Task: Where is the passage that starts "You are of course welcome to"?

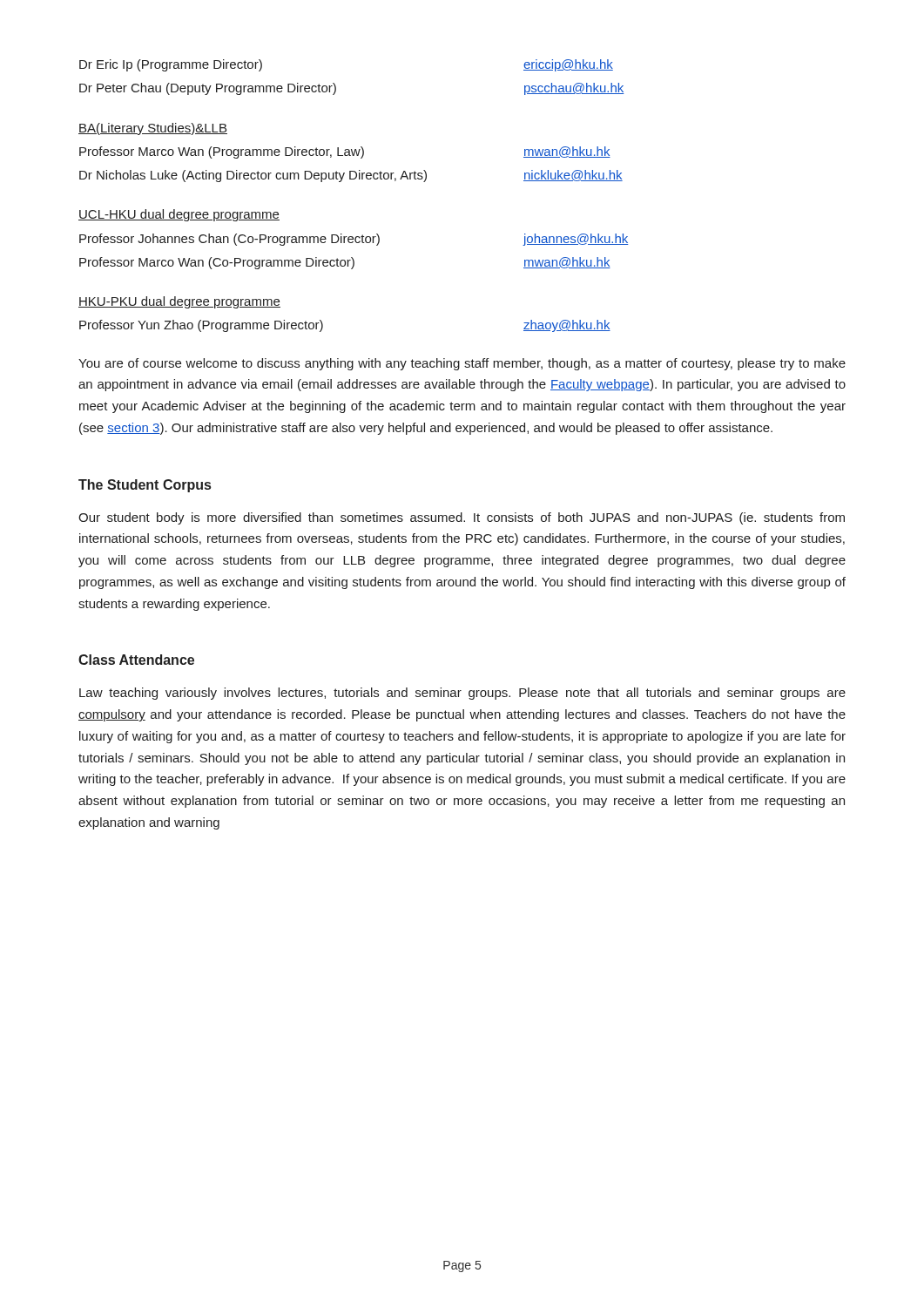Action: click(x=462, y=395)
